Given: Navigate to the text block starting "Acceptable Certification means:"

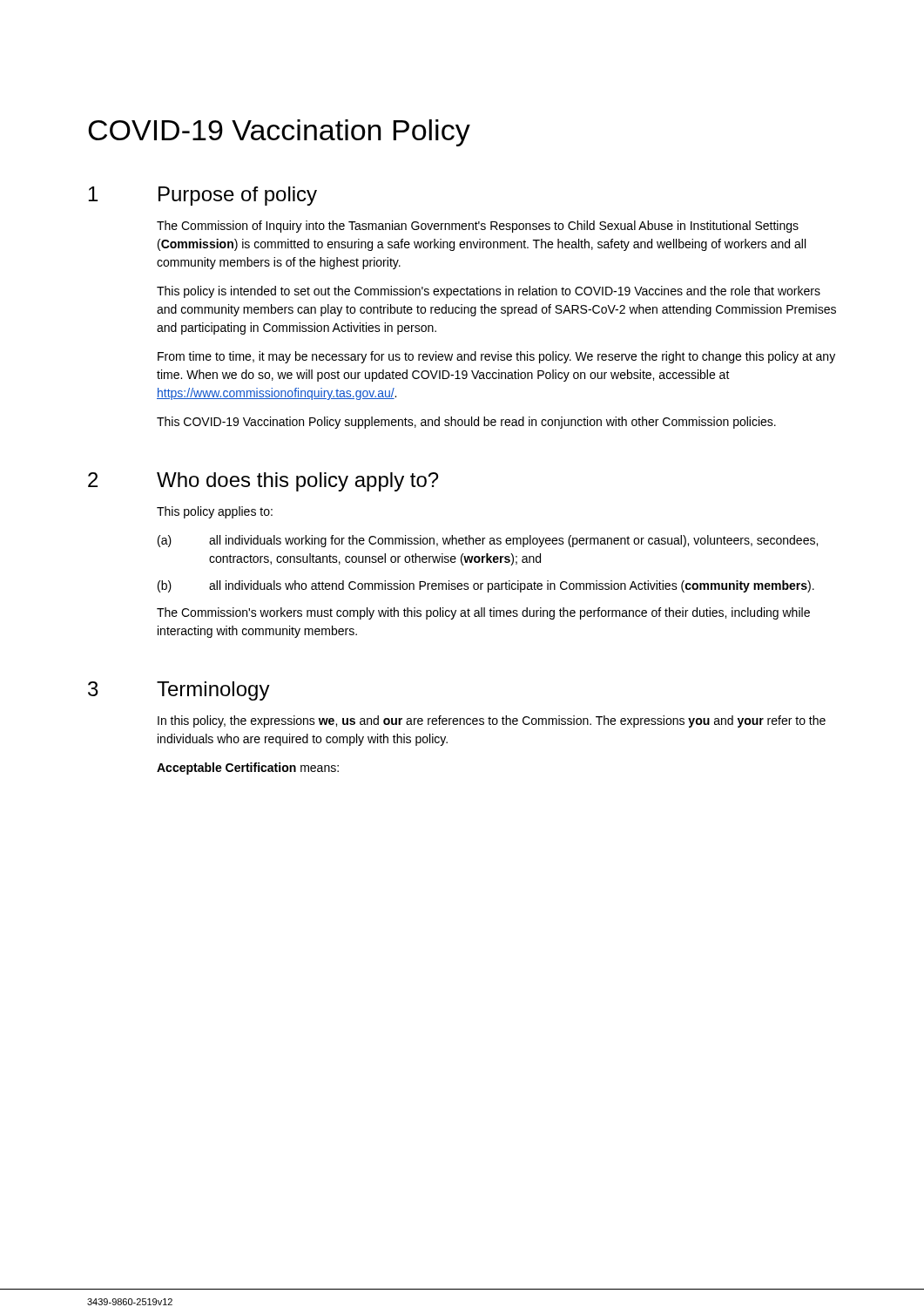Looking at the screenshot, I should coord(248,769).
